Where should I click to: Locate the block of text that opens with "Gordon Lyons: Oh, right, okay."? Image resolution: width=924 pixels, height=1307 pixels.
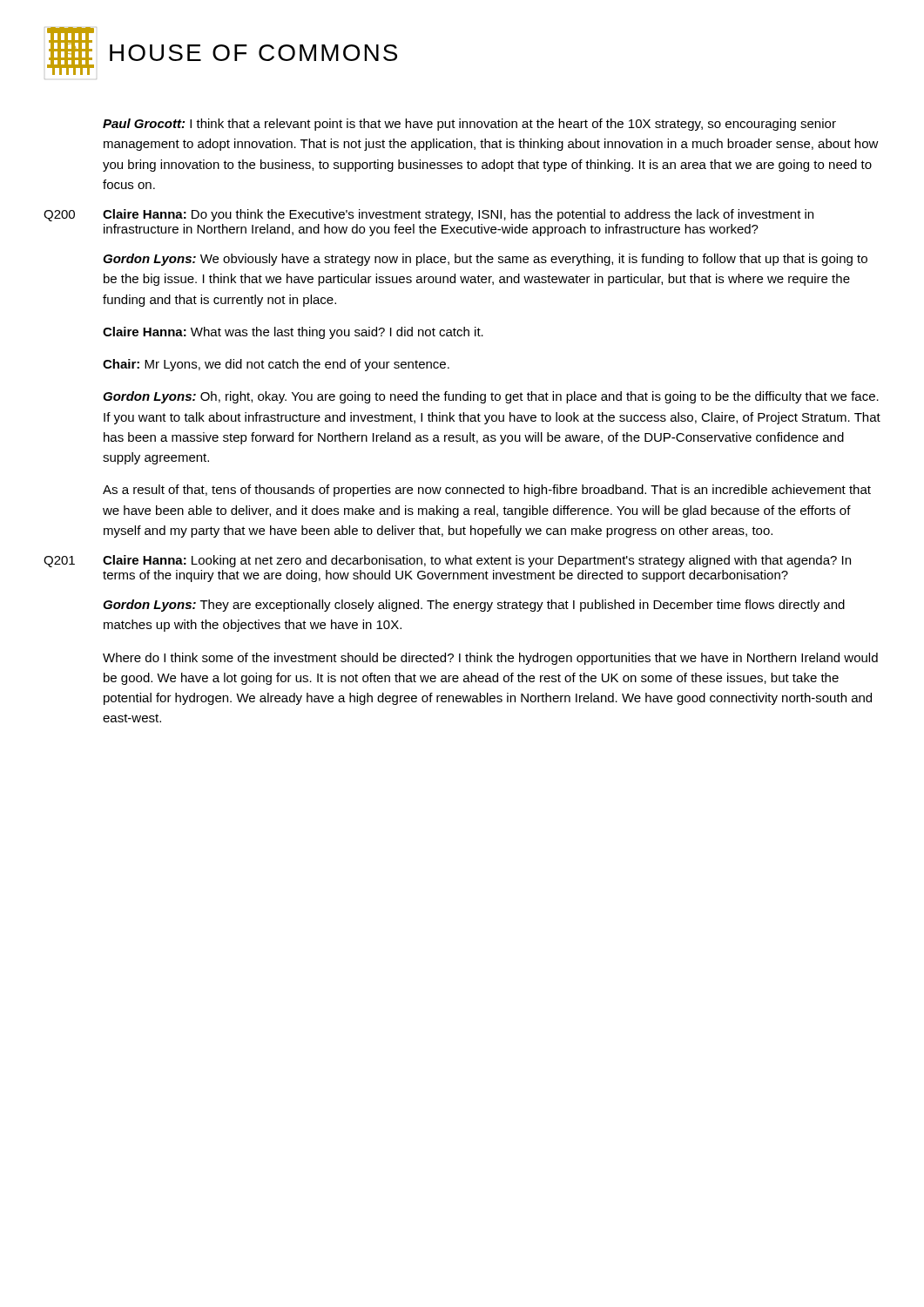[492, 427]
